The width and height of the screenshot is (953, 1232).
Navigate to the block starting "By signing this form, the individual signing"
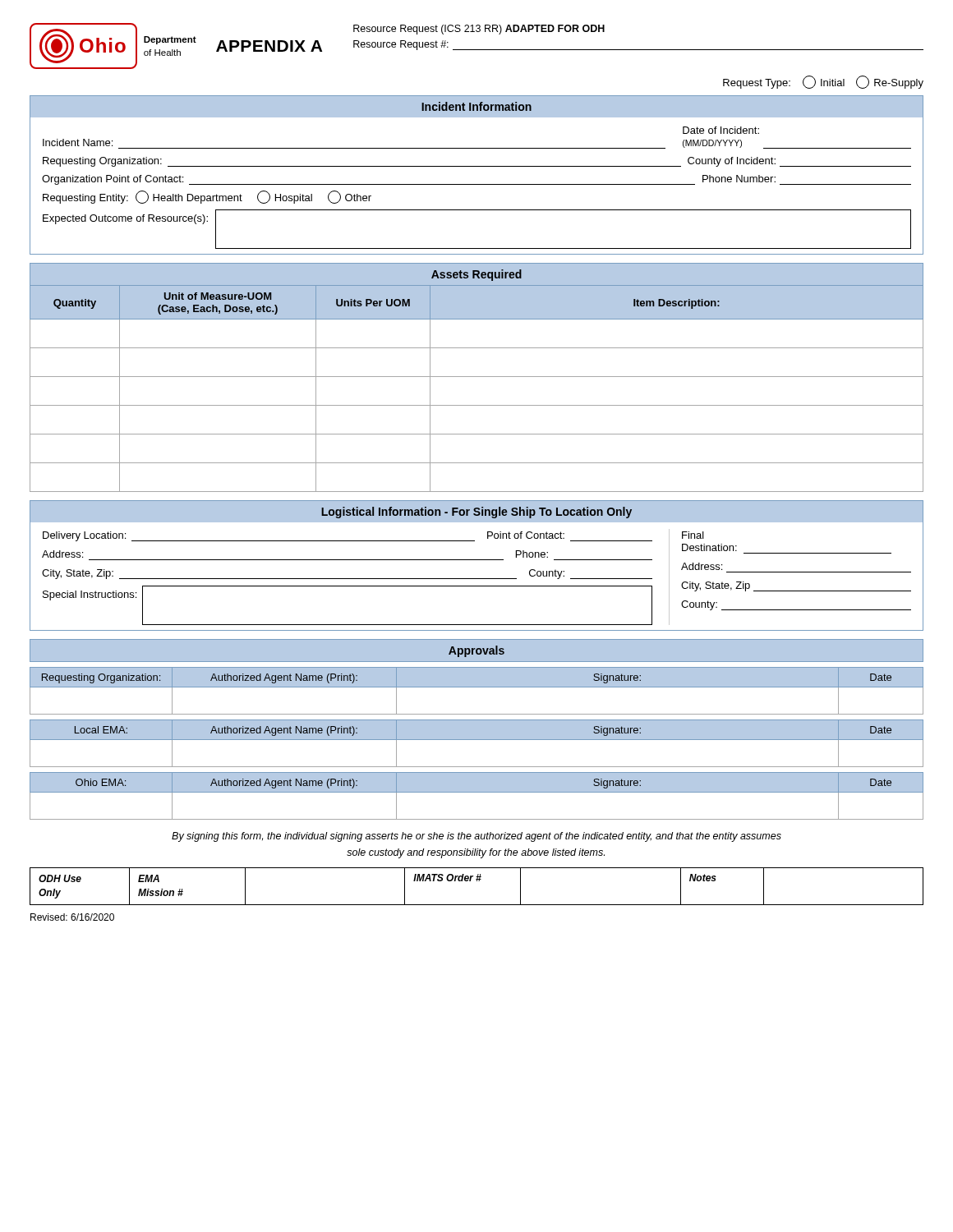(476, 844)
